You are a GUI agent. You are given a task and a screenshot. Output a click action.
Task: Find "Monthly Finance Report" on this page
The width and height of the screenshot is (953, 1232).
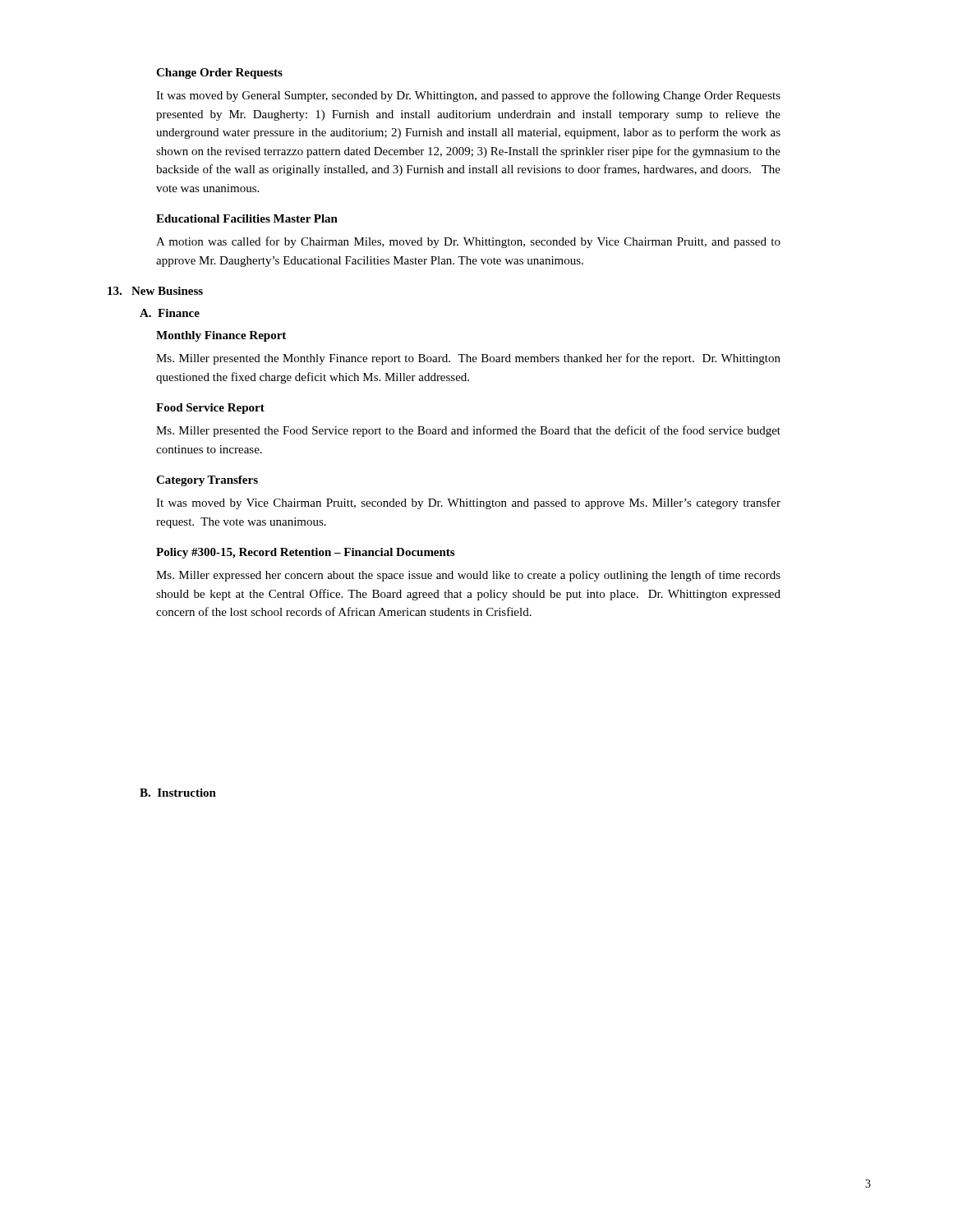(x=221, y=335)
